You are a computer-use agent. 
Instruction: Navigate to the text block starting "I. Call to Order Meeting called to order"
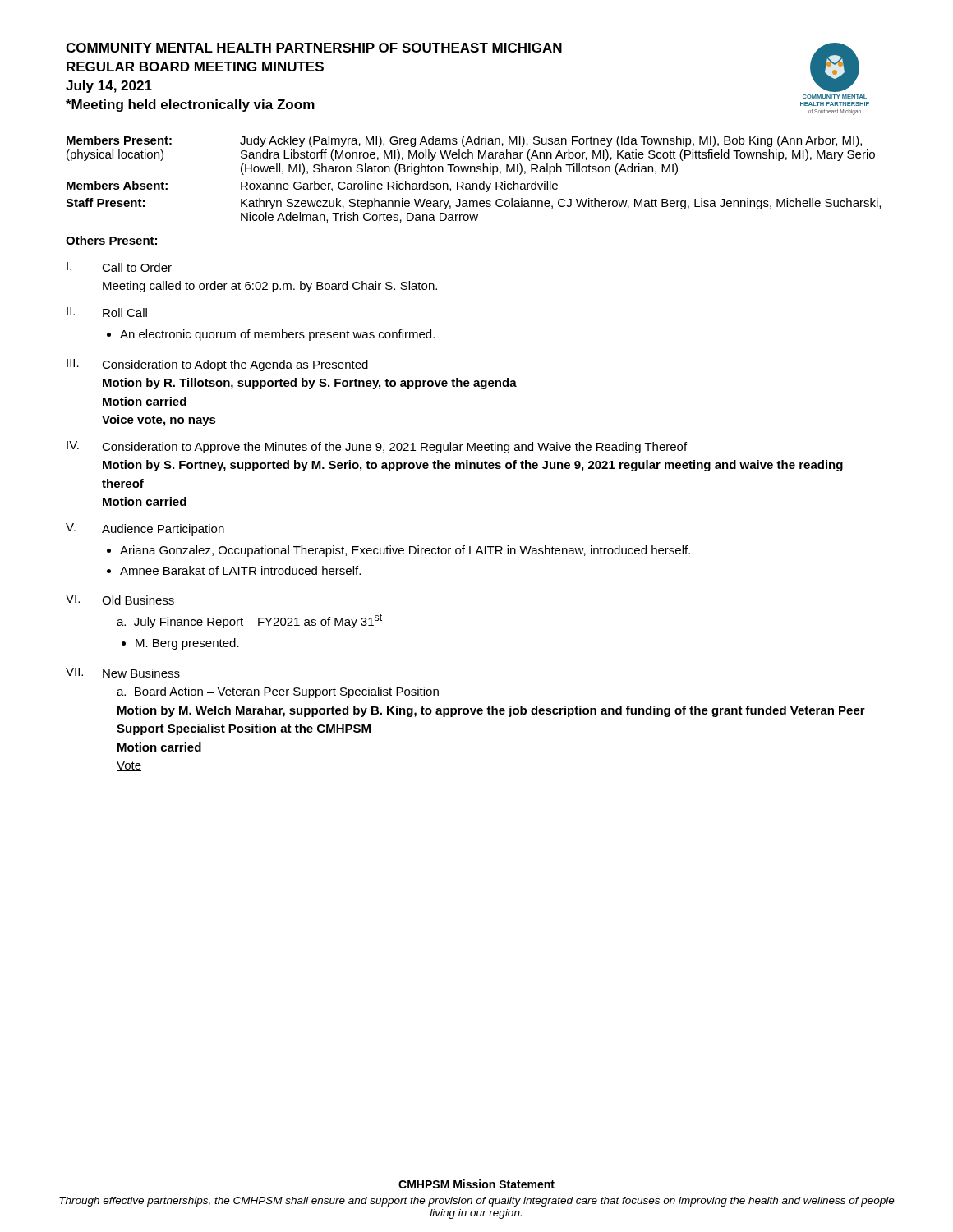[x=119, y=267]
